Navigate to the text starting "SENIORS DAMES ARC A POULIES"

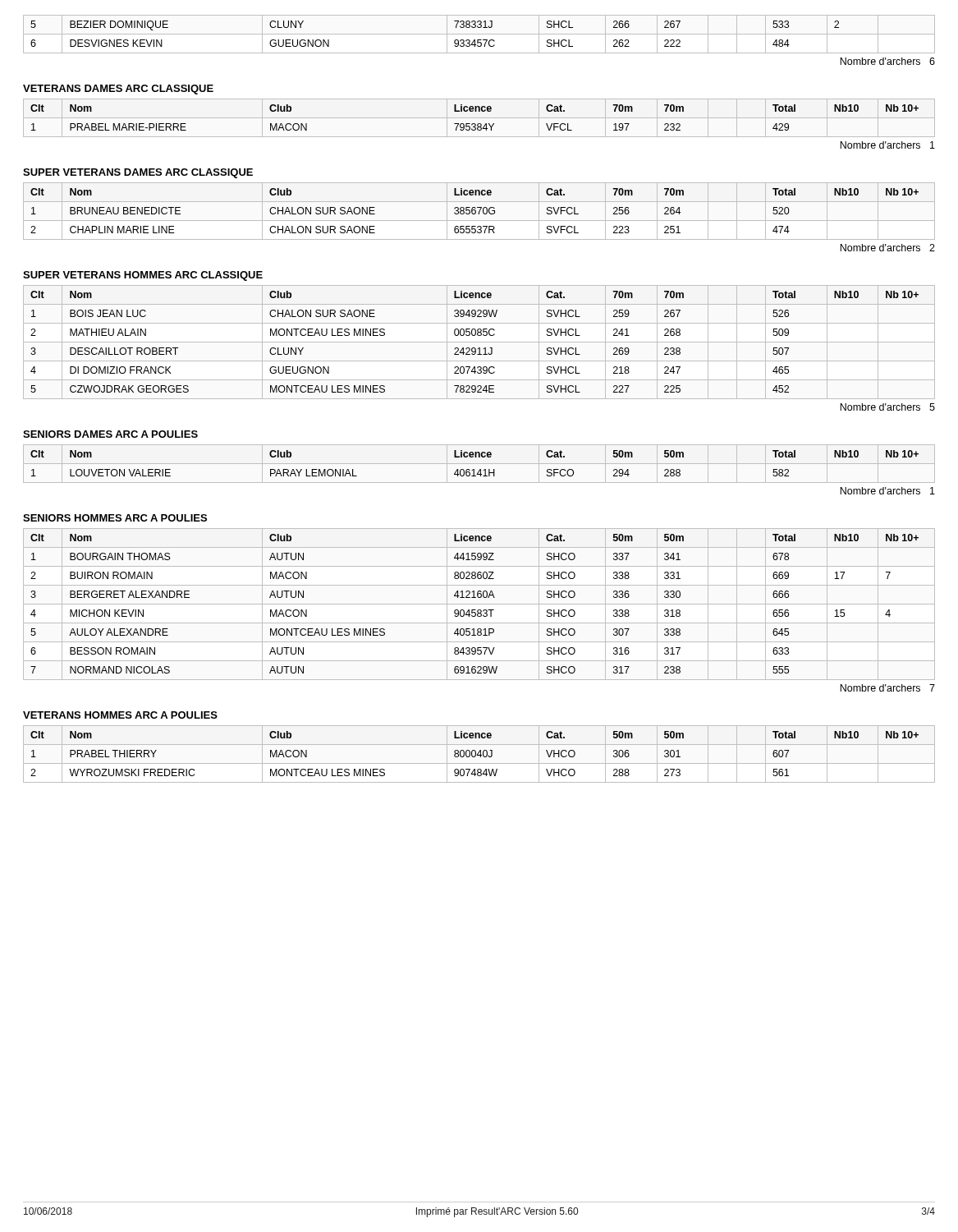pos(110,434)
